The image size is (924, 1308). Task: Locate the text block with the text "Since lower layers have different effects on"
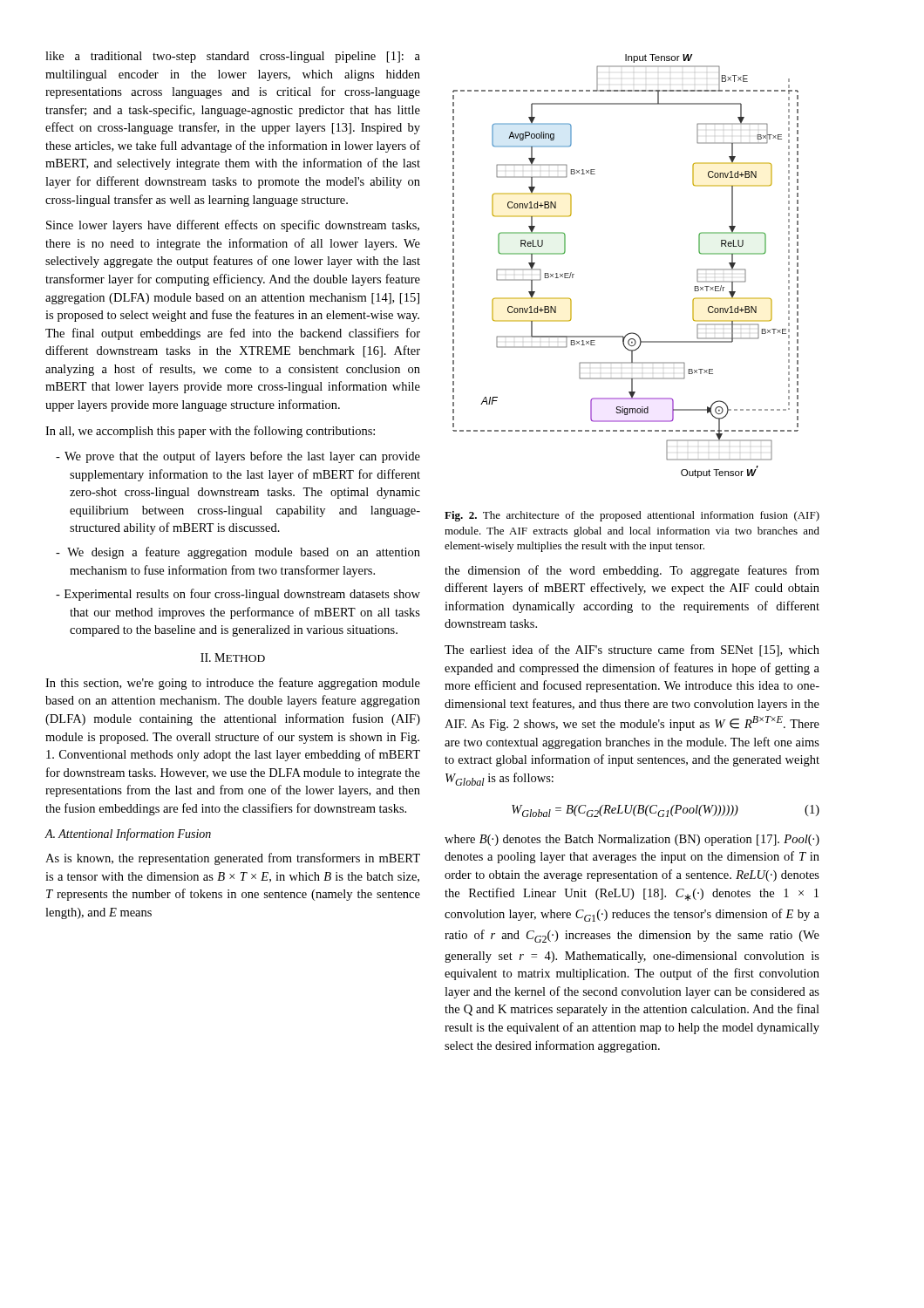click(x=233, y=315)
